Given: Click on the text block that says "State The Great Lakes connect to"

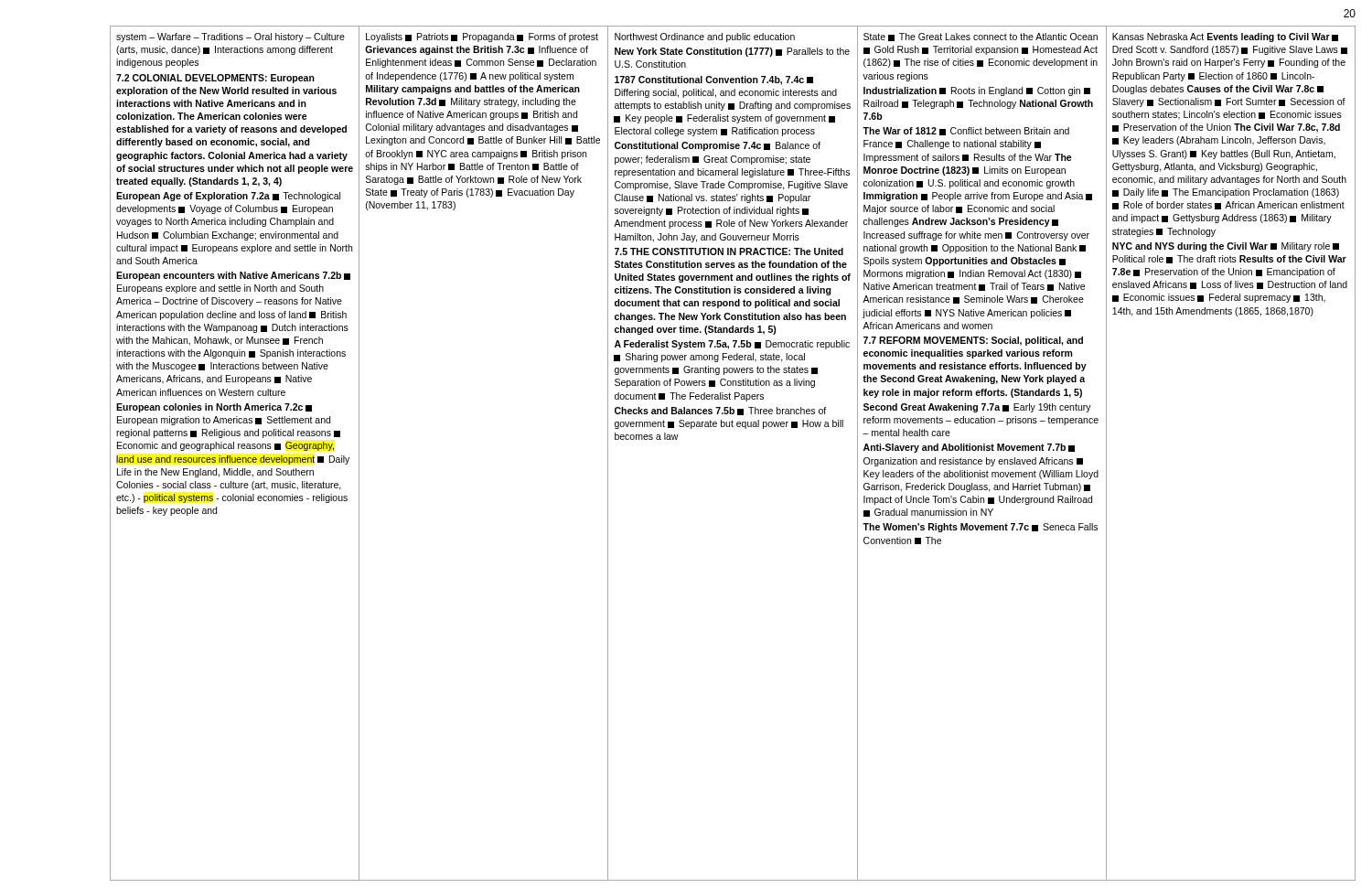Looking at the screenshot, I should pos(982,288).
